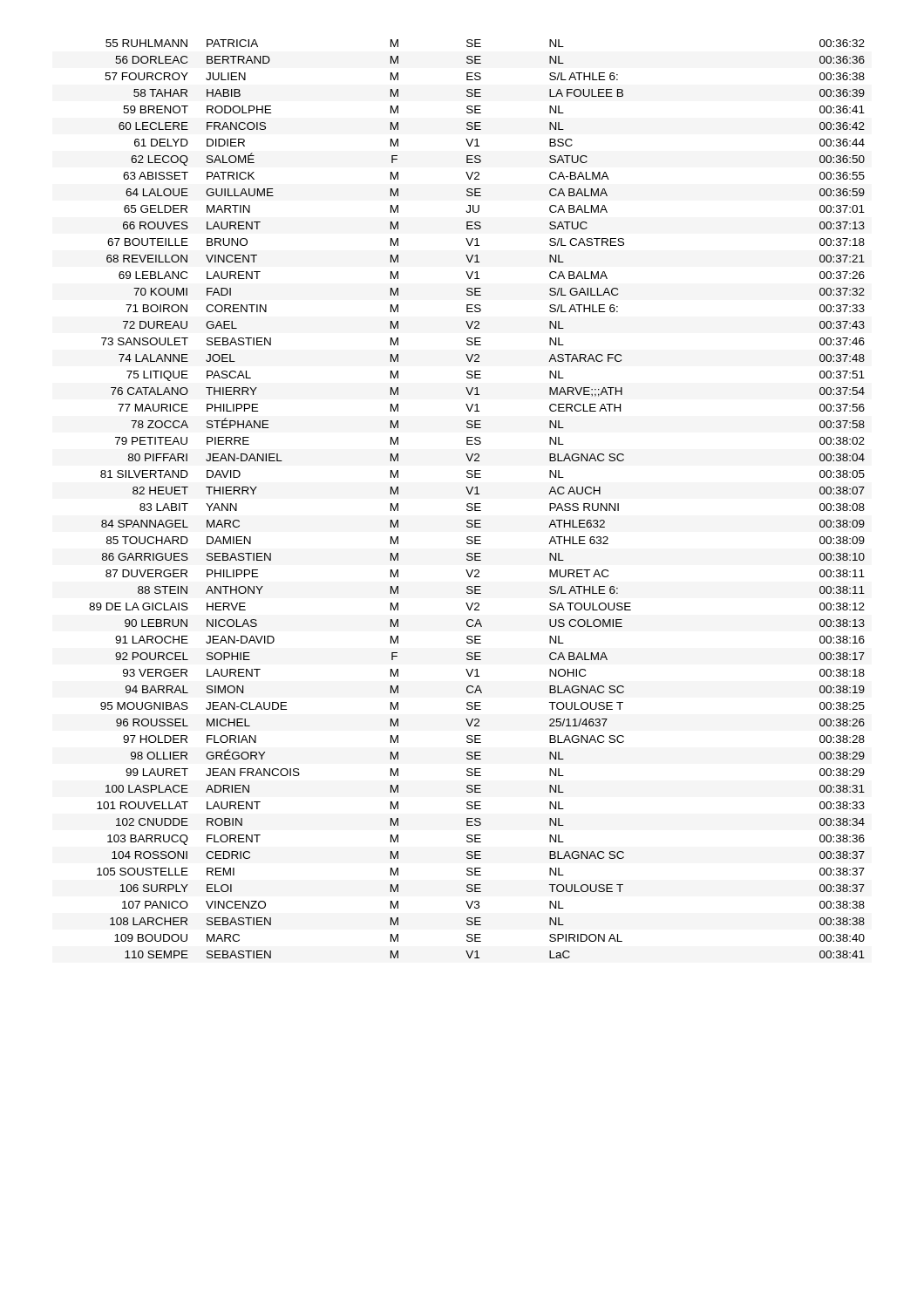Viewport: 924px width, 1308px height.
Task: Click on the table containing "ASTARAC FC"
Action: pyautogui.click(x=462, y=499)
